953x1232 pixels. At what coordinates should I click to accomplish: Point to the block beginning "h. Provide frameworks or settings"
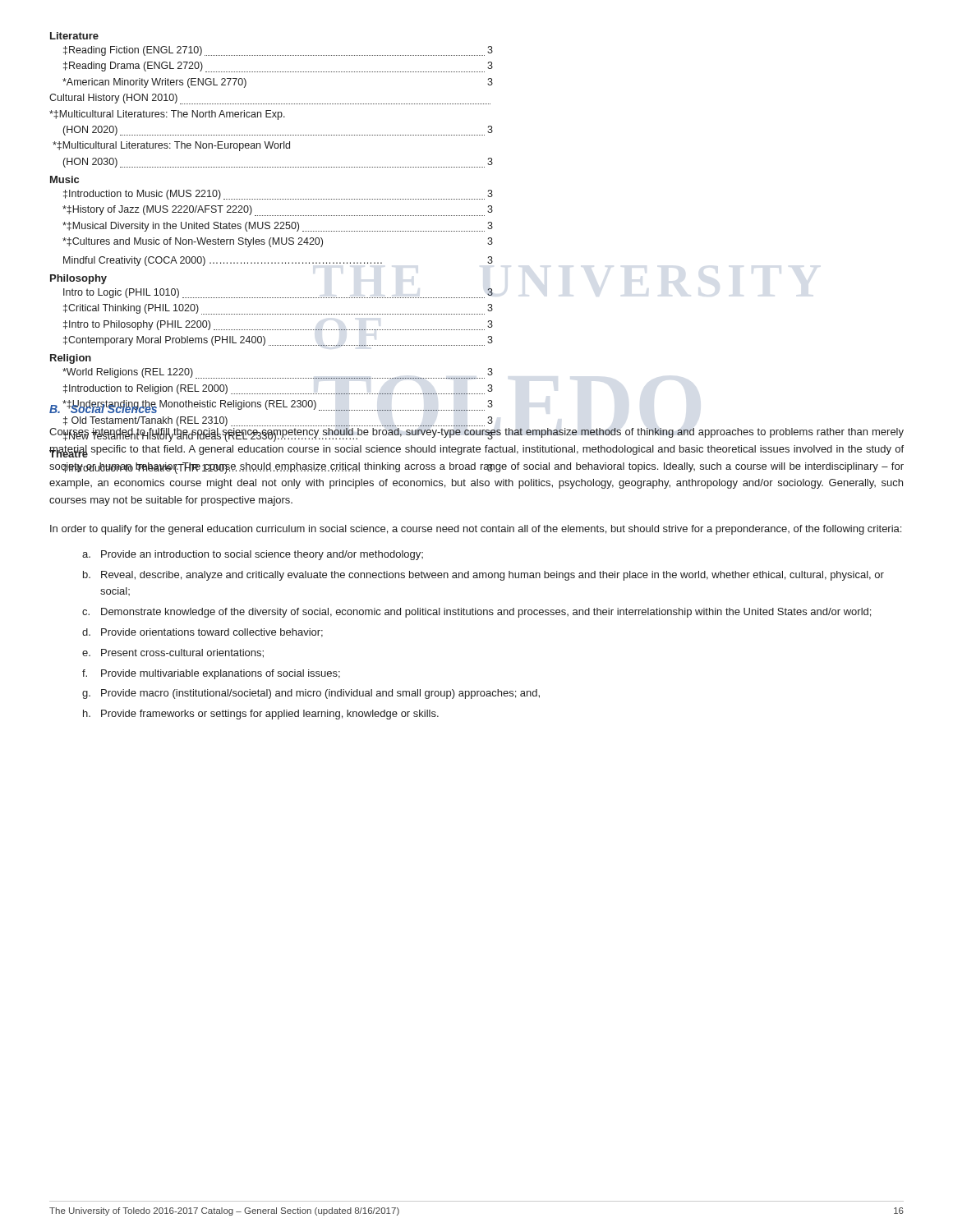[x=261, y=715]
